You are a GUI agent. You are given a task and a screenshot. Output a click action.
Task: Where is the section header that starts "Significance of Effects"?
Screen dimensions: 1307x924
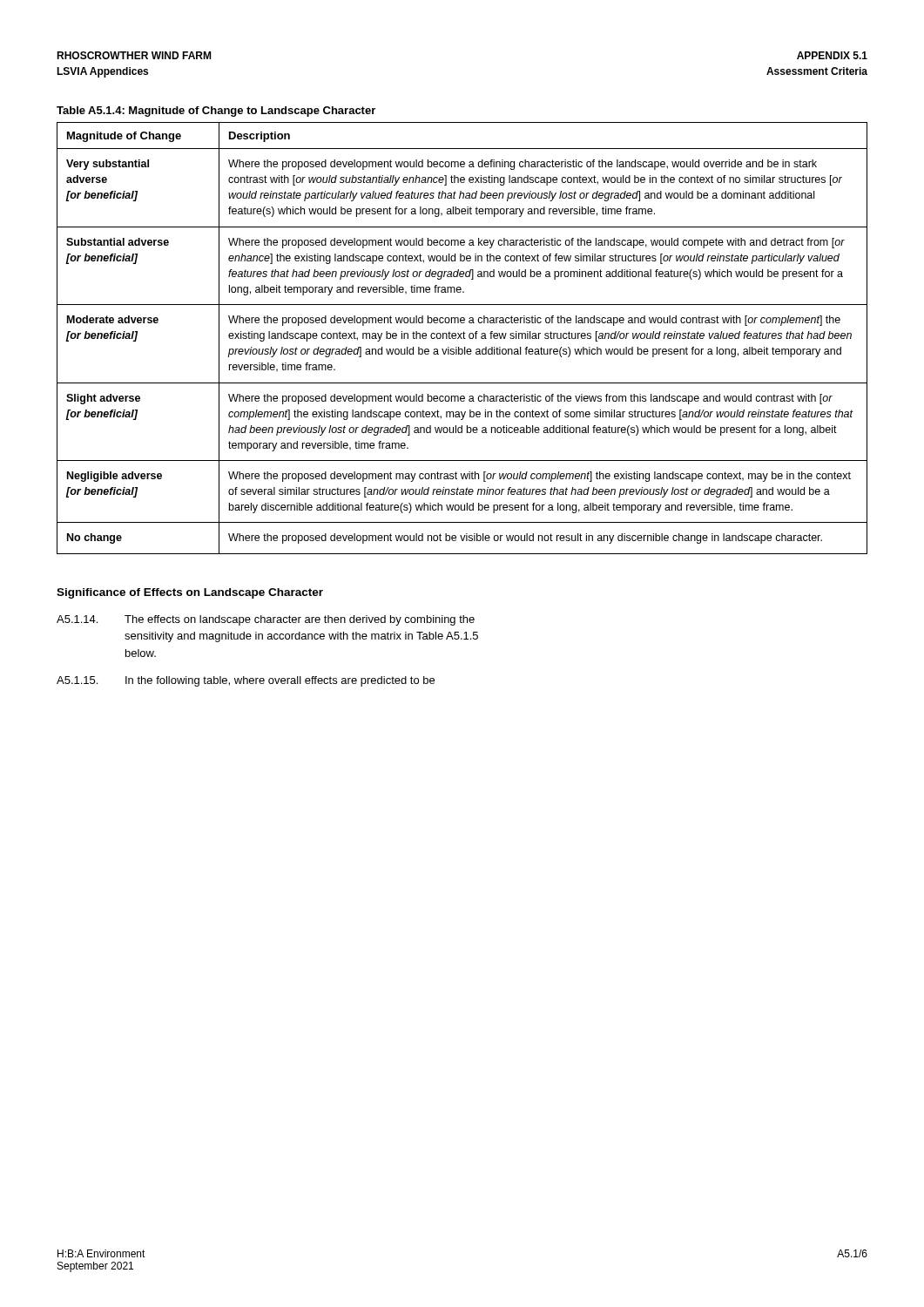tap(190, 592)
